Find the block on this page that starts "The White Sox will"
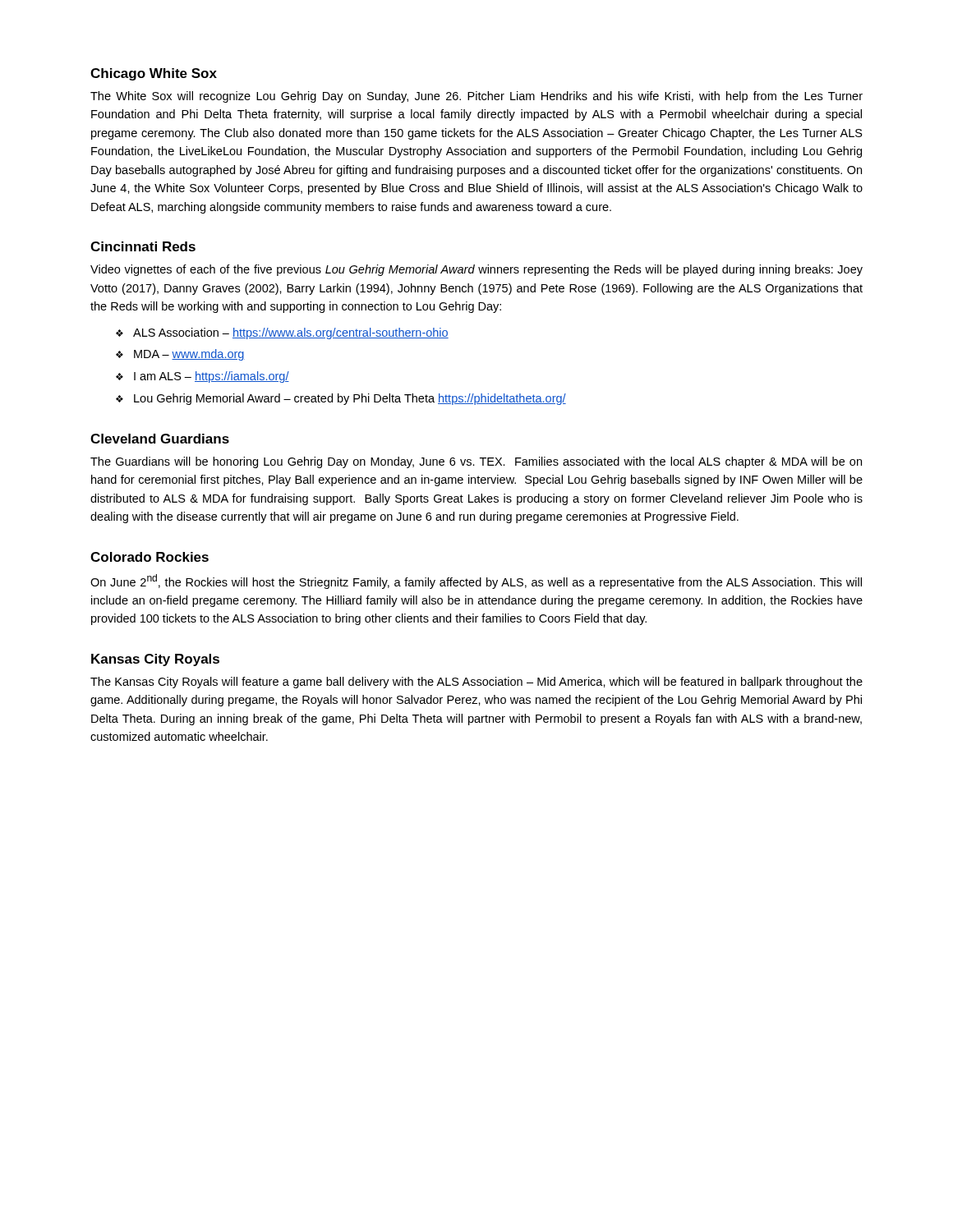953x1232 pixels. 476,151
